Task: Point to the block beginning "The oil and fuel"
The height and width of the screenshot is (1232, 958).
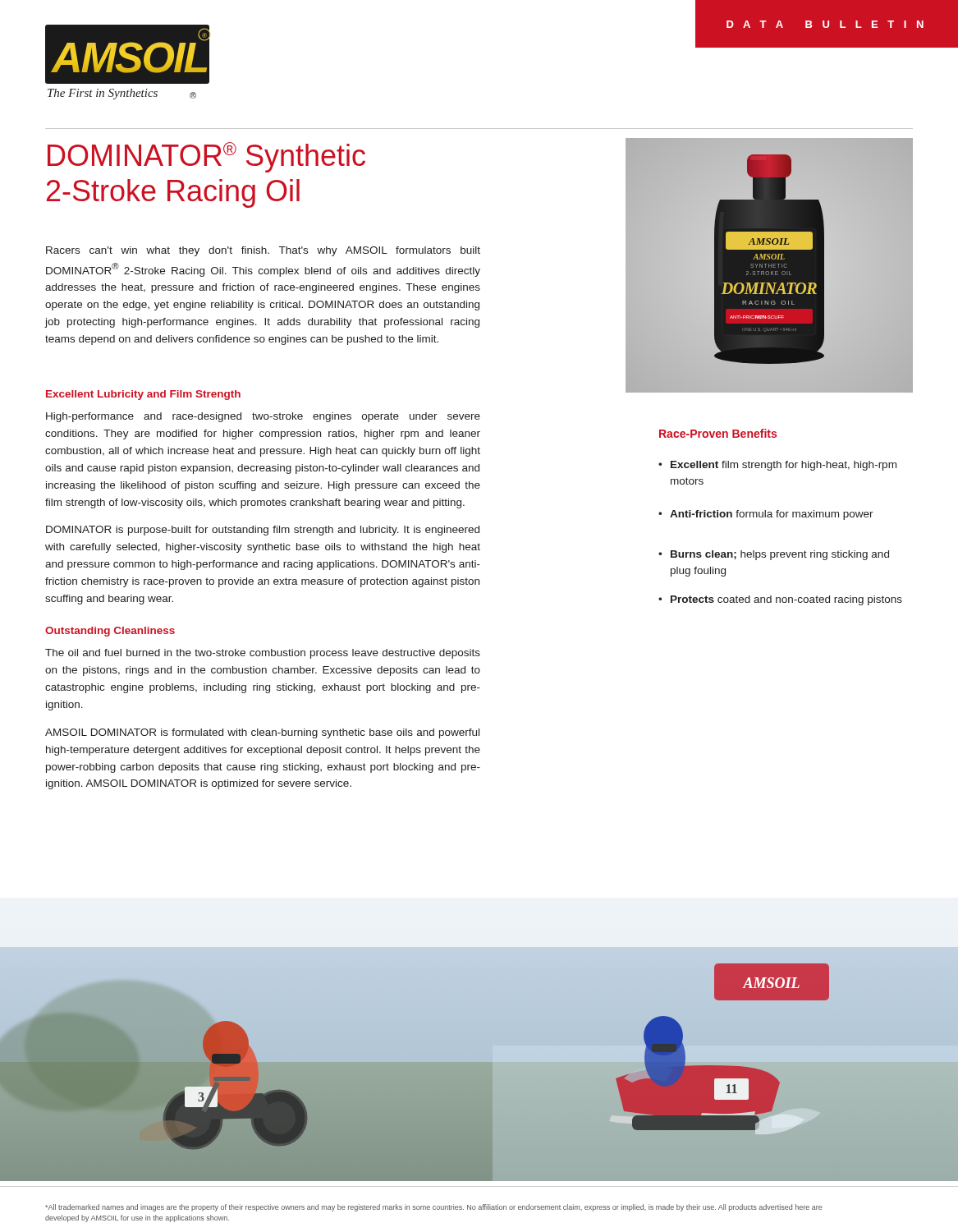Action: [263, 679]
